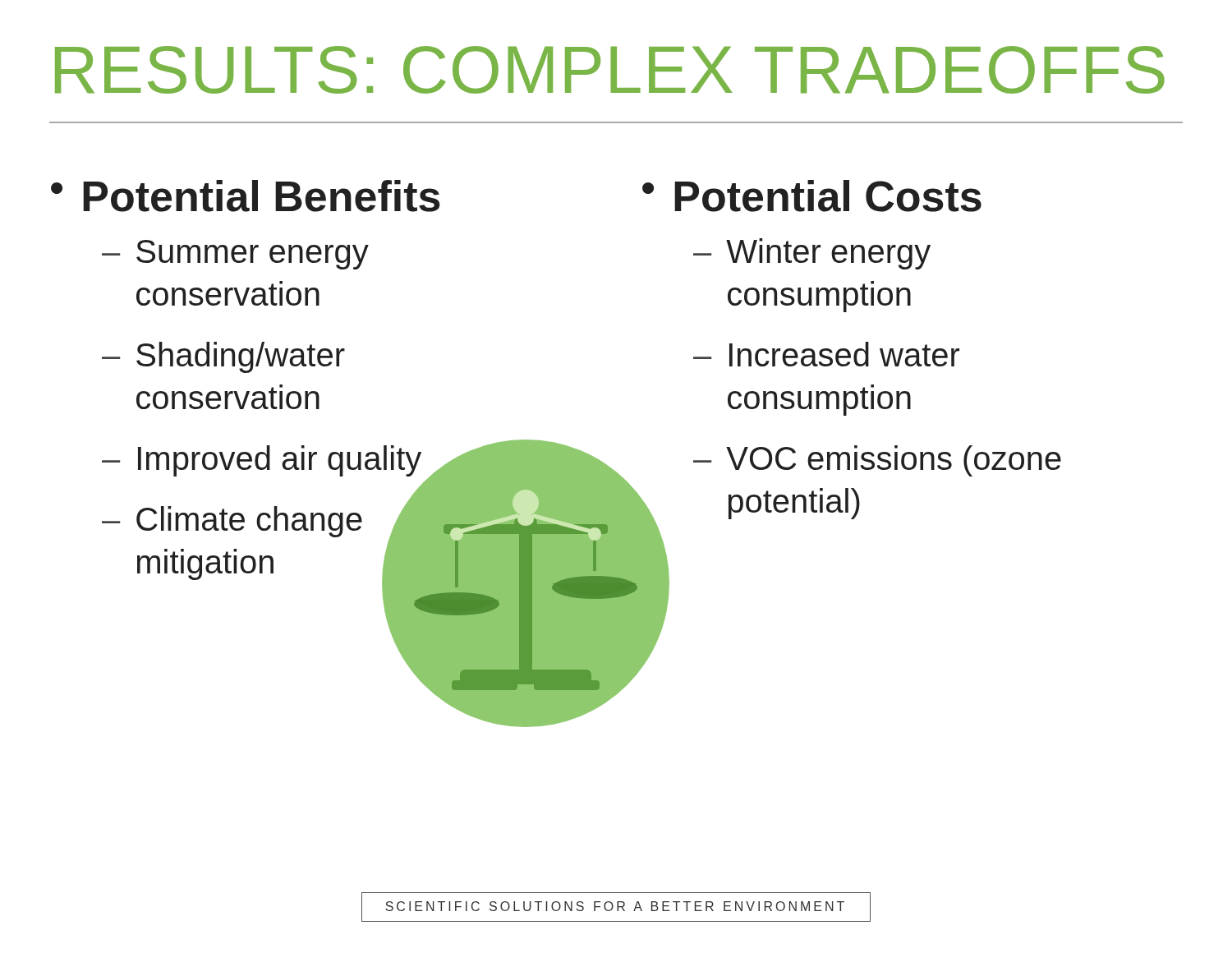
Task: Click where it says "– Increased waterconsumption"
Action: pos(827,376)
